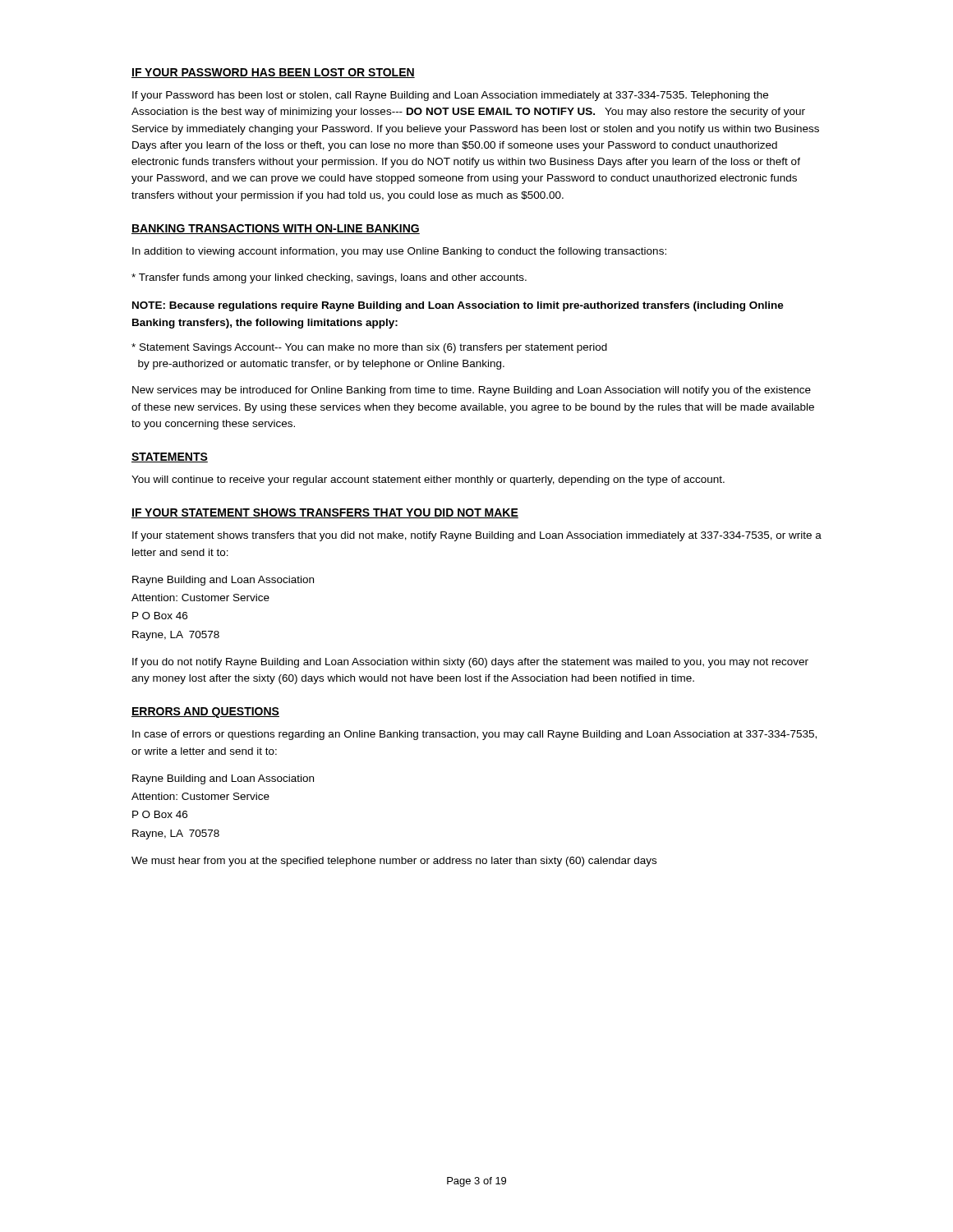Locate the section header that says "IF YOUR STATEMENT SHOWS TRANSFERS THAT YOU"
This screenshot has width=953, height=1232.
pos(325,513)
